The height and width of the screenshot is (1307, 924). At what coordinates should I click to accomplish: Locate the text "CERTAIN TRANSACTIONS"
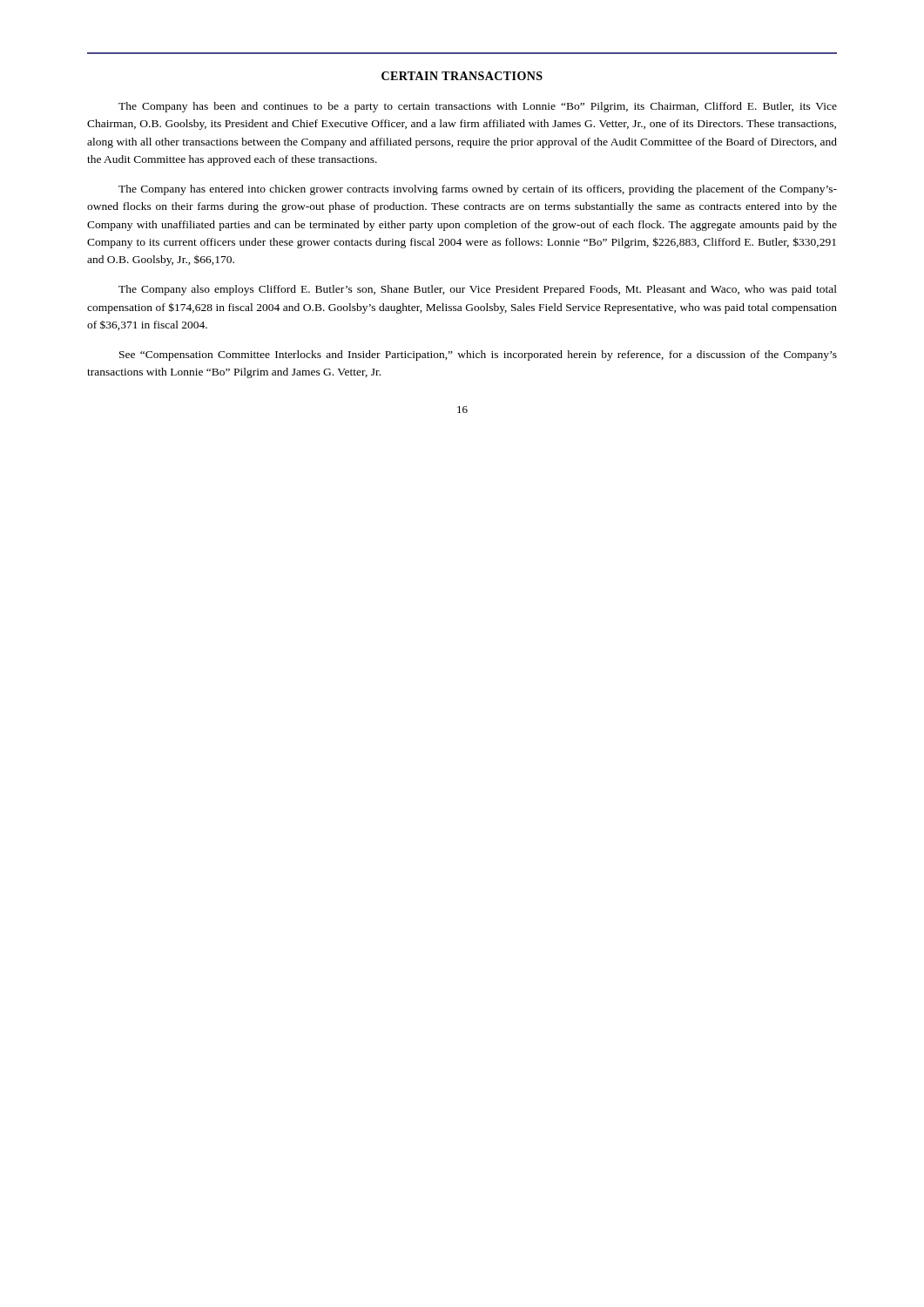coord(462,76)
